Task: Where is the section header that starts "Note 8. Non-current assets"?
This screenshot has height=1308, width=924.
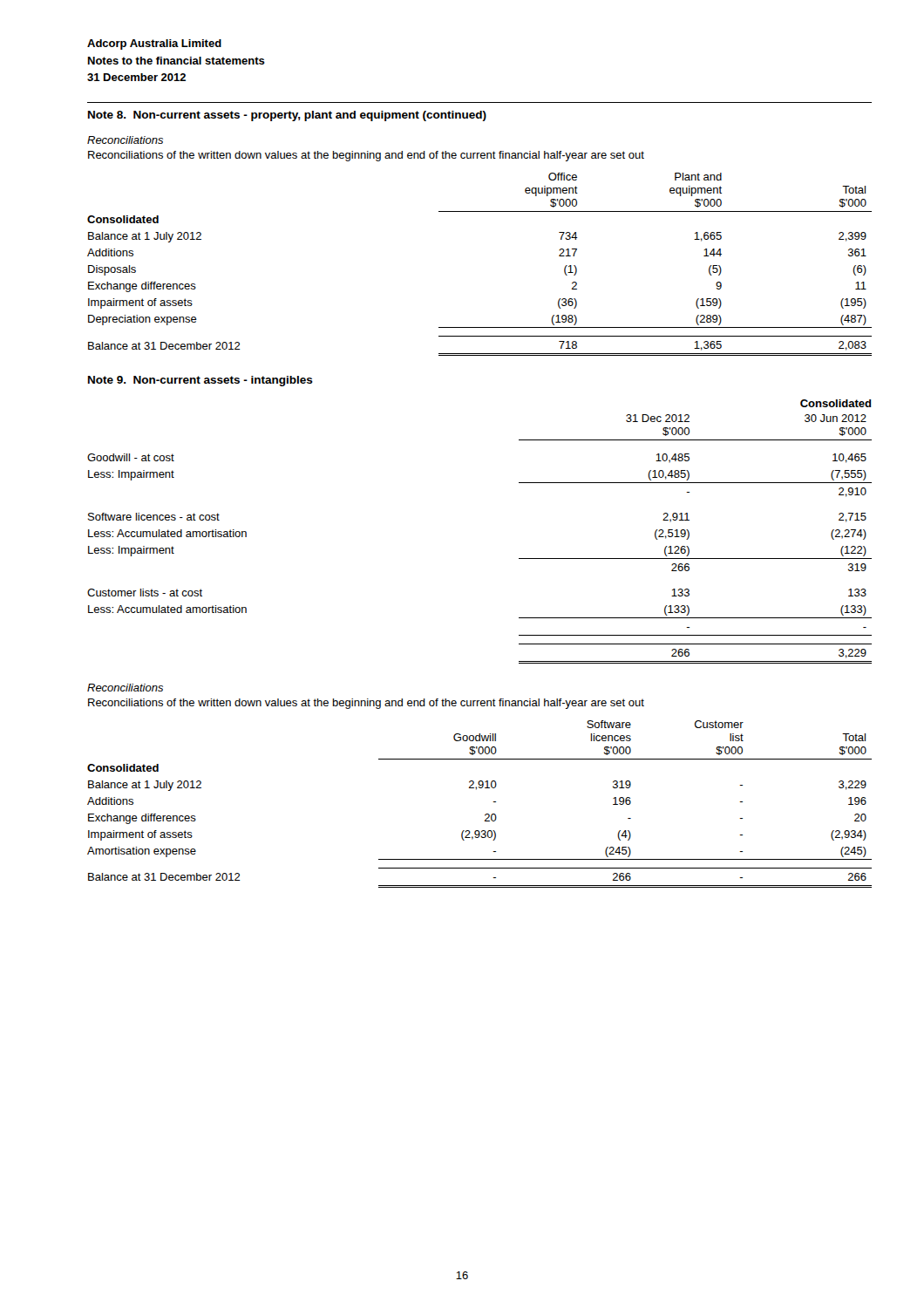Action: coord(287,114)
